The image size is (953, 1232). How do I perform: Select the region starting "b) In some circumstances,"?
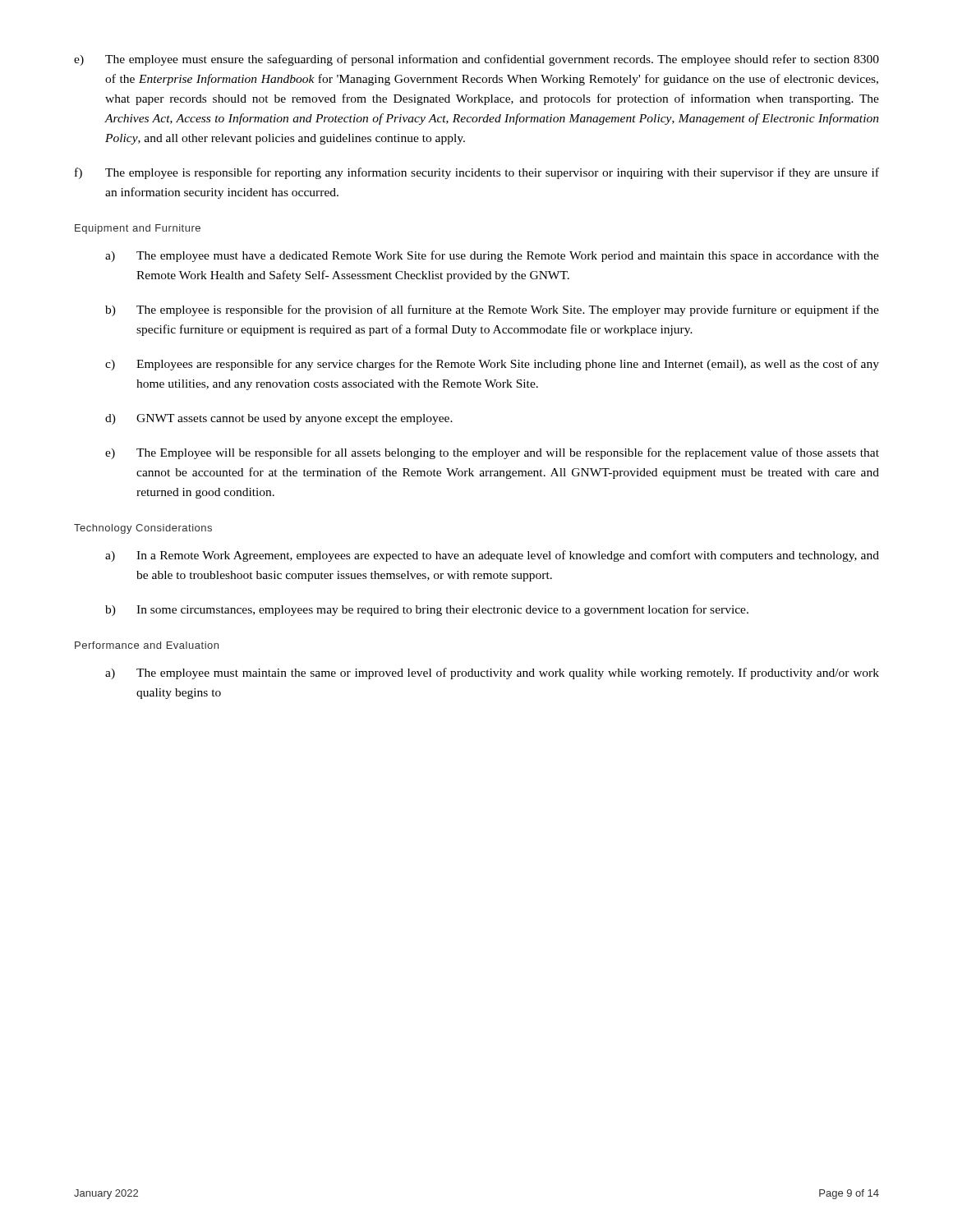point(492,610)
